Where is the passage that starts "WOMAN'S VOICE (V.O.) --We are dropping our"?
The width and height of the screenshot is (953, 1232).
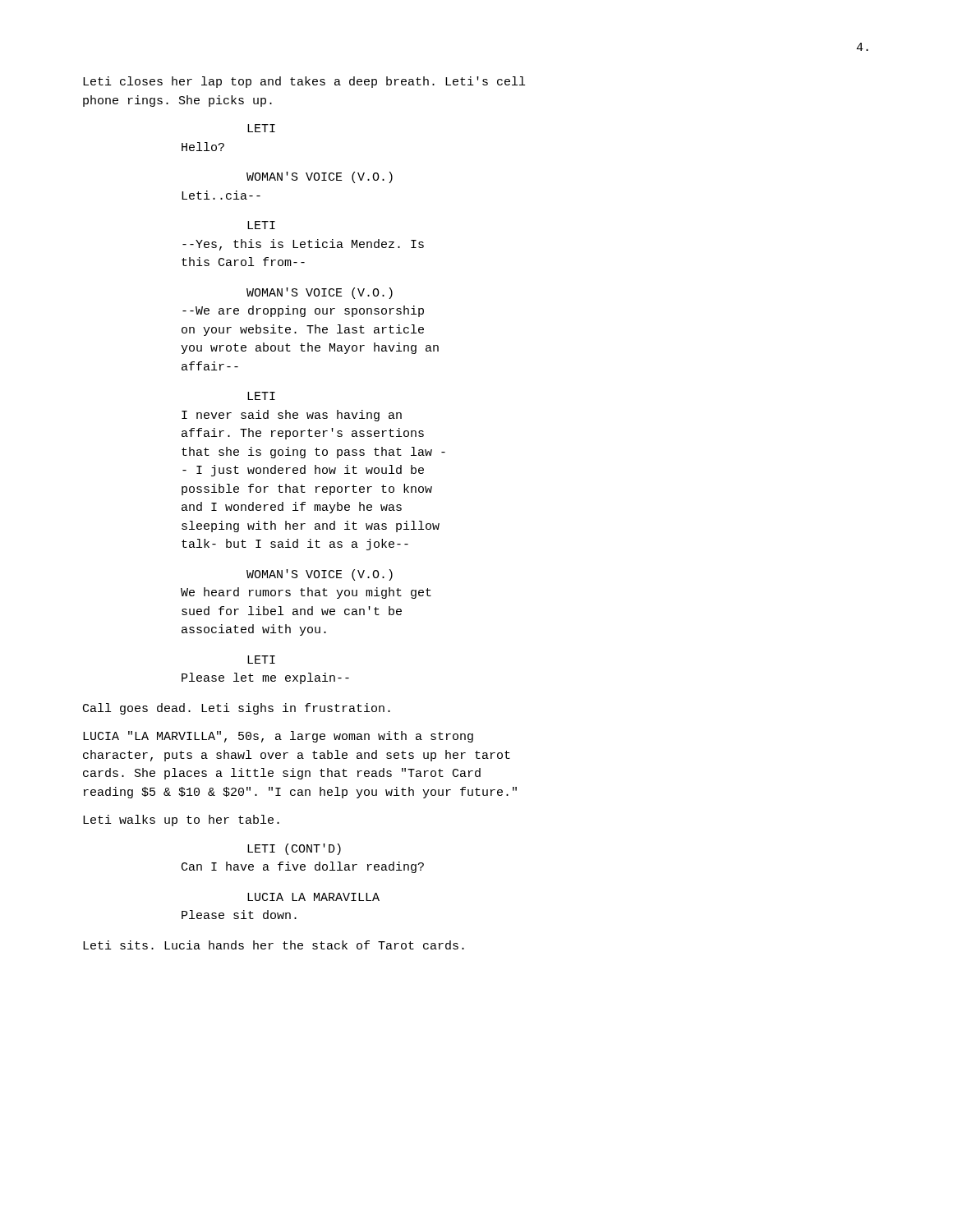[x=320, y=293]
